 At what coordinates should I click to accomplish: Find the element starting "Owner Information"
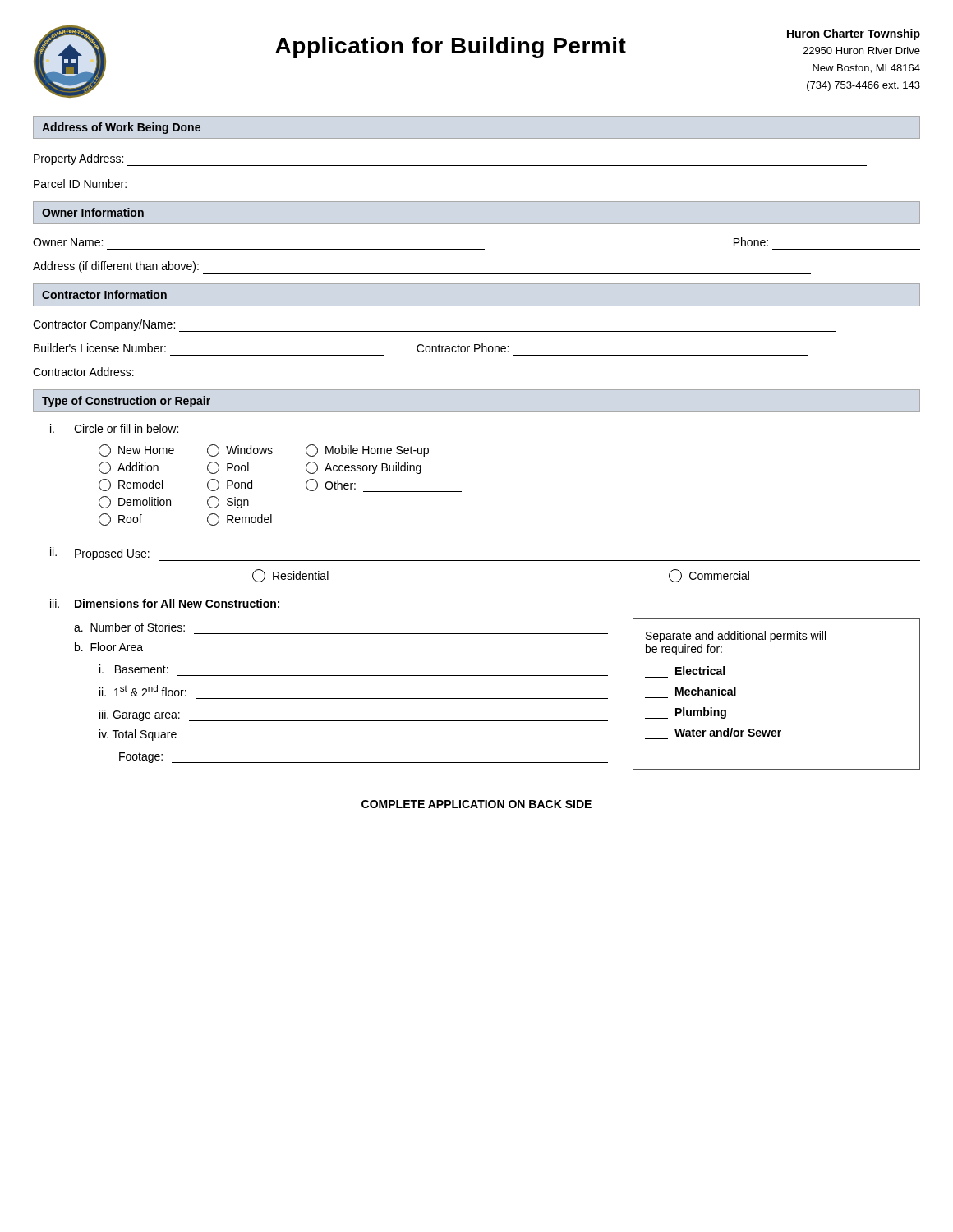(93, 213)
